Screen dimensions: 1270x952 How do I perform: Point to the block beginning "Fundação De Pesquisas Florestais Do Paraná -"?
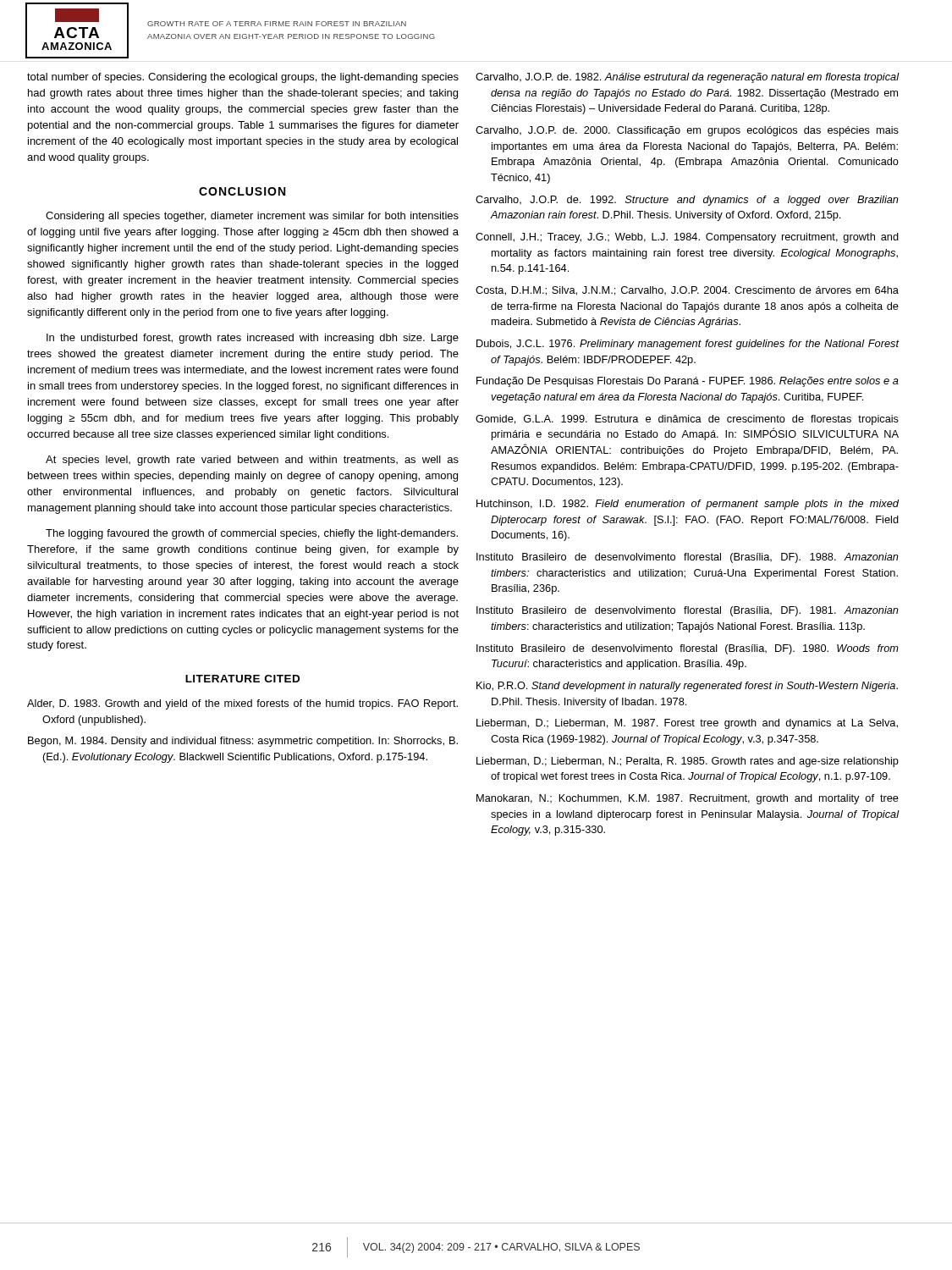687,389
